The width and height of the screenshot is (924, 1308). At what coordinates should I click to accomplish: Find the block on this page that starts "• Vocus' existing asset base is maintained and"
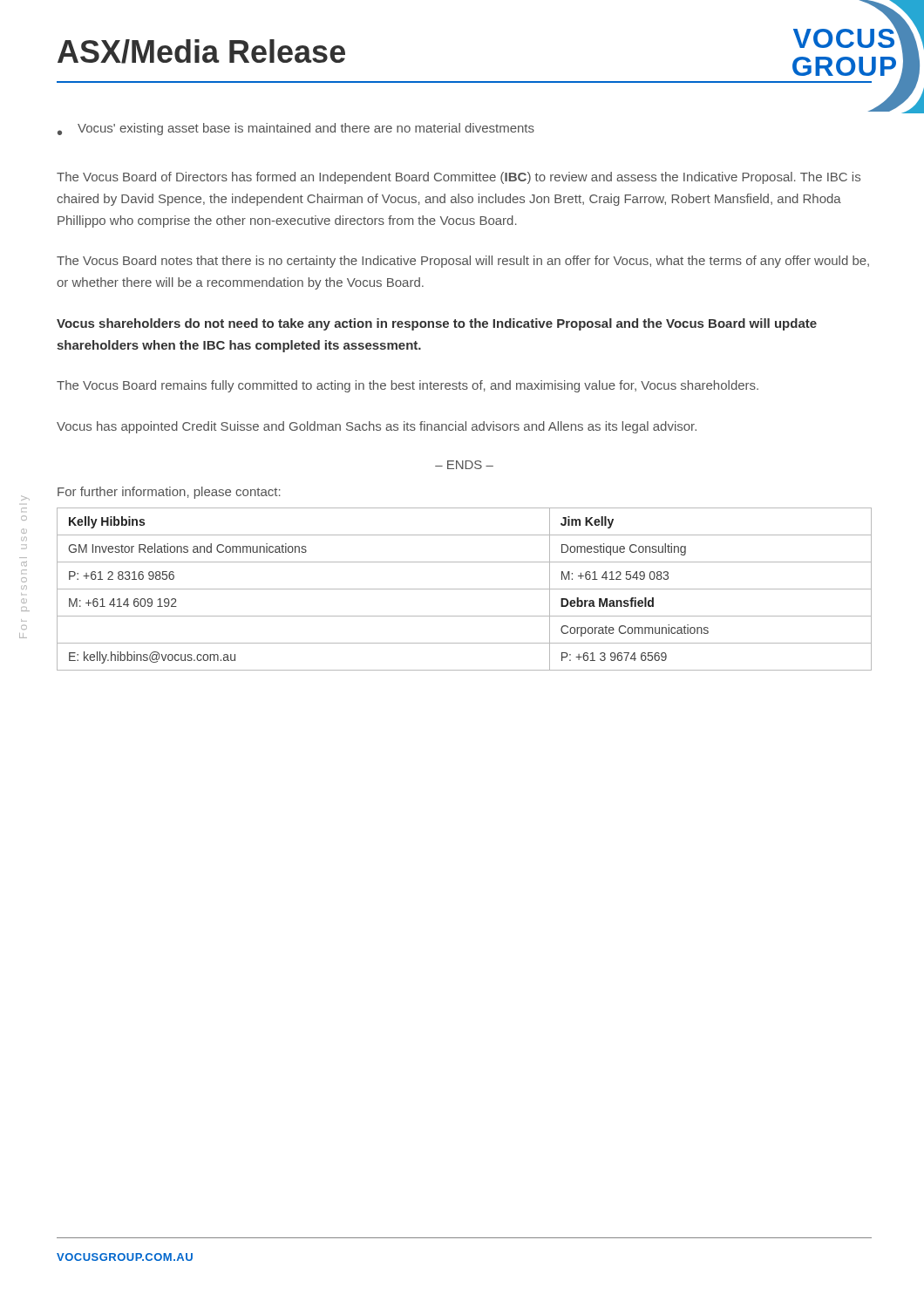(x=295, y=133)
